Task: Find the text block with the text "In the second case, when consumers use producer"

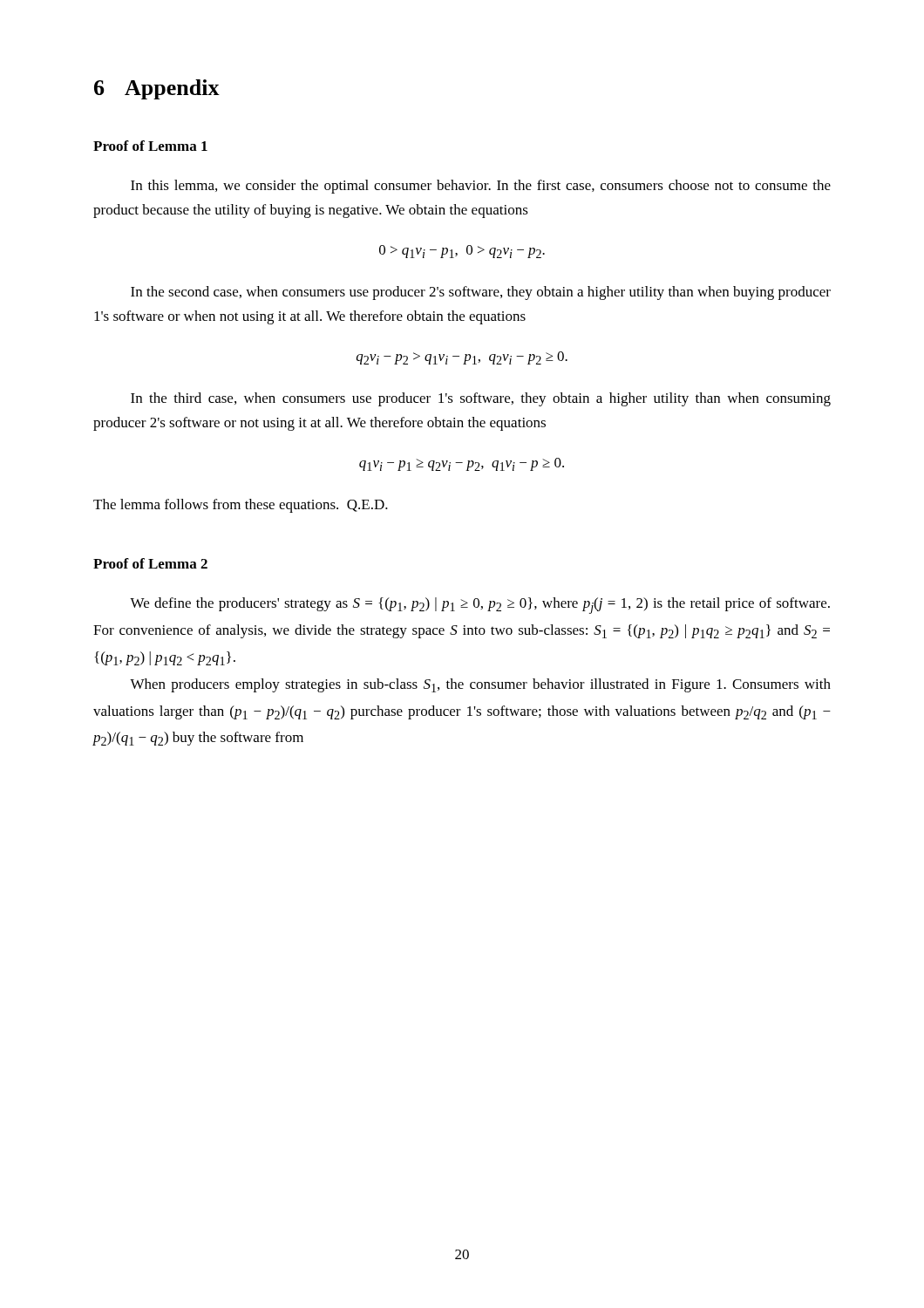Action: (x=462, y=304)
